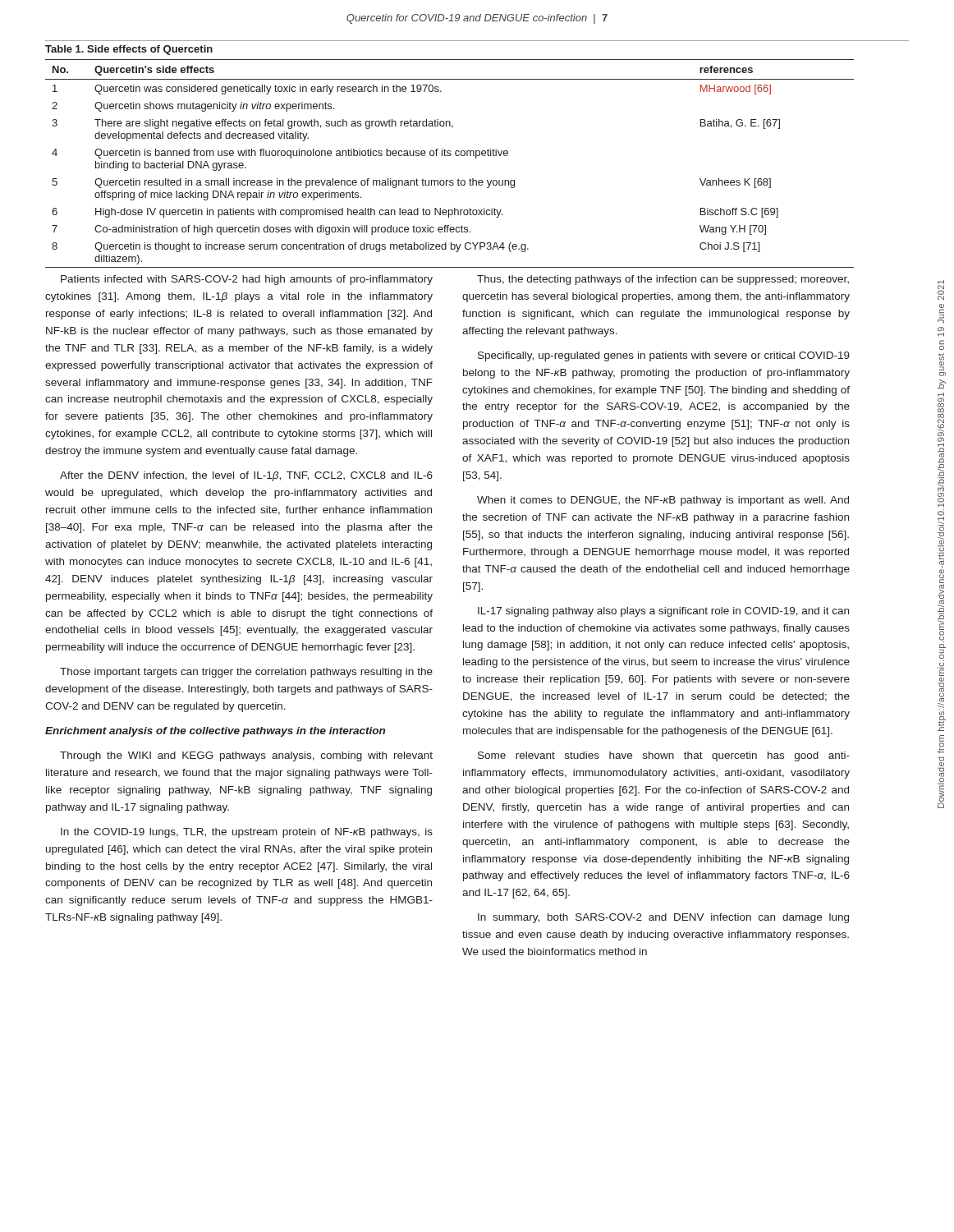Select the passage starting "When it comes to DENGUE, the NF-κB pathway"

pyautogui.click(x=656, y=544)
